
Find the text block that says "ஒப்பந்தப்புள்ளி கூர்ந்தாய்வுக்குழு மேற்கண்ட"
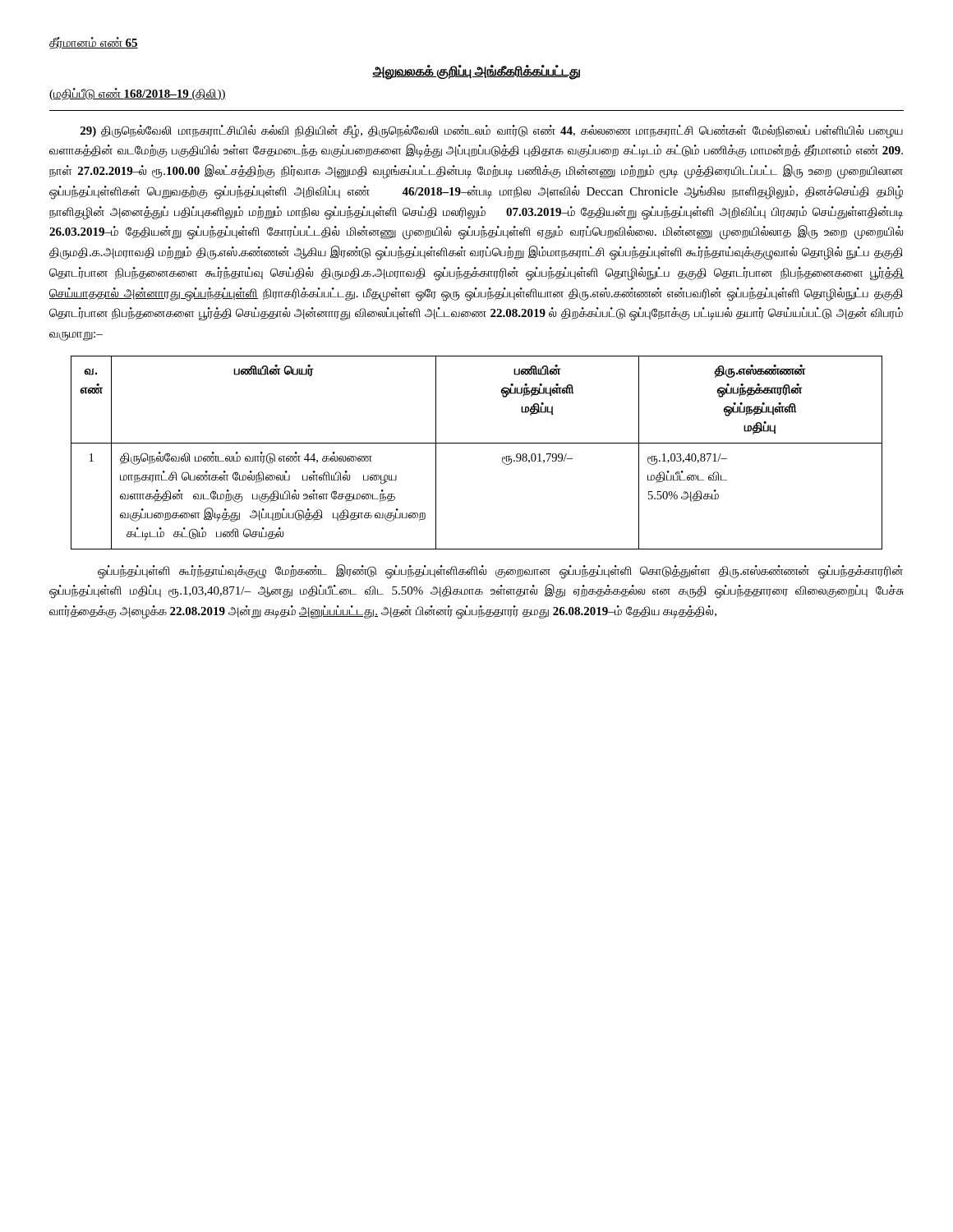(x=476, y=591)
